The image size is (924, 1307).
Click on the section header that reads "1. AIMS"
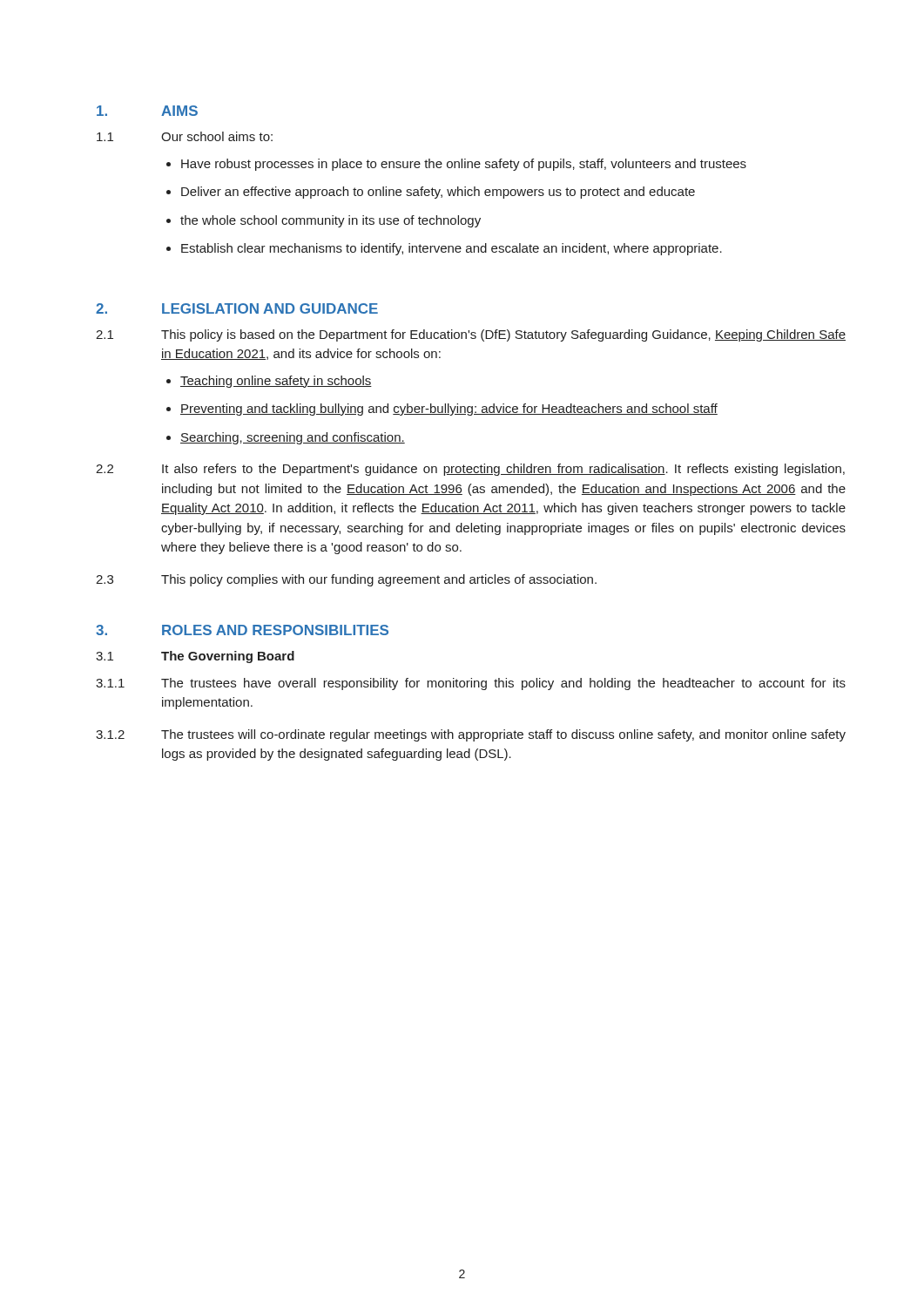tap(100, 110)
